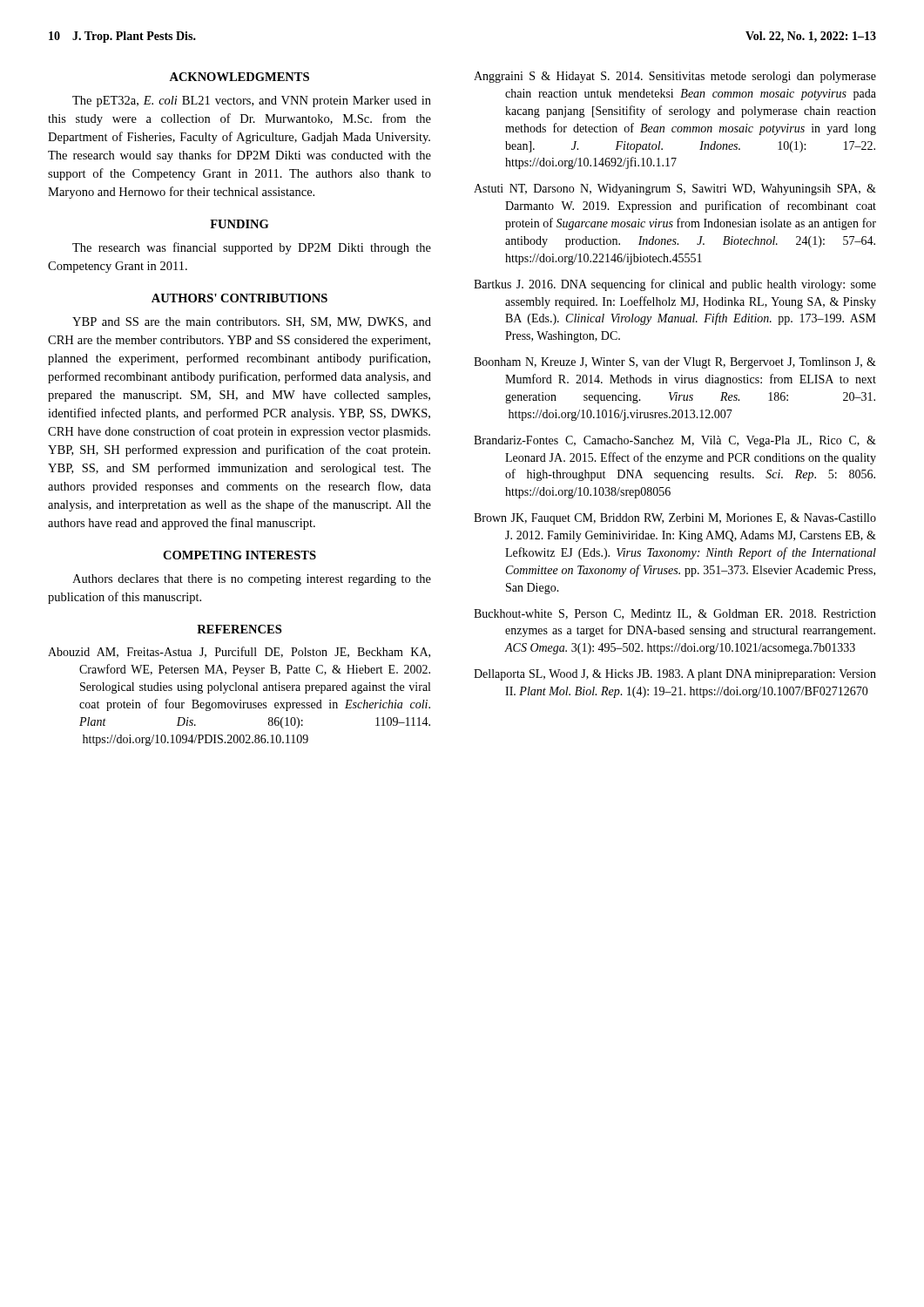Viewport: 924px width, 1307px height.
Task: Navigate to the passage starting "COMPETING INTERESTS"
Action: 240,555
